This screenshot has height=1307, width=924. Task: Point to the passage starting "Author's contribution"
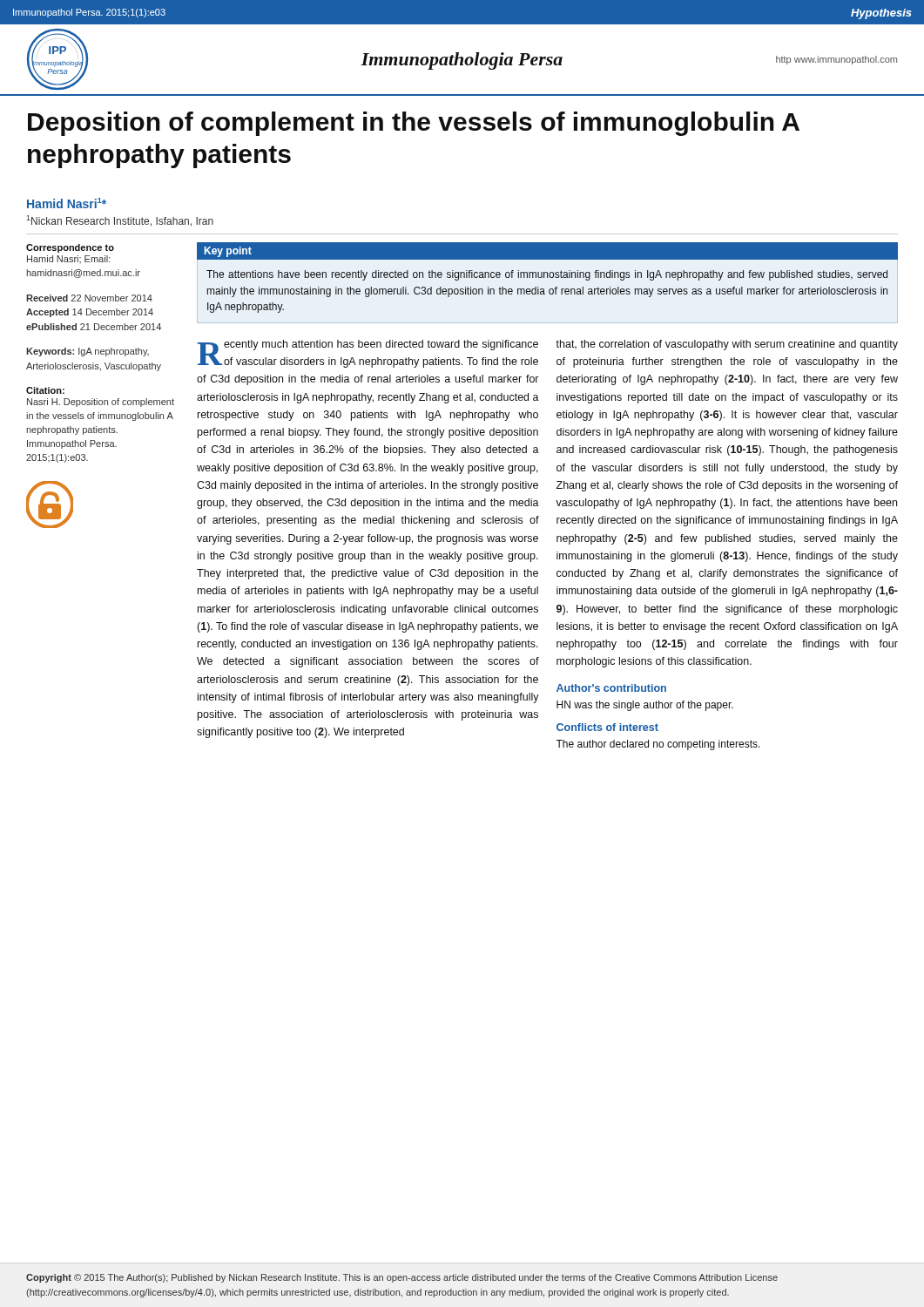pos(611,688)
